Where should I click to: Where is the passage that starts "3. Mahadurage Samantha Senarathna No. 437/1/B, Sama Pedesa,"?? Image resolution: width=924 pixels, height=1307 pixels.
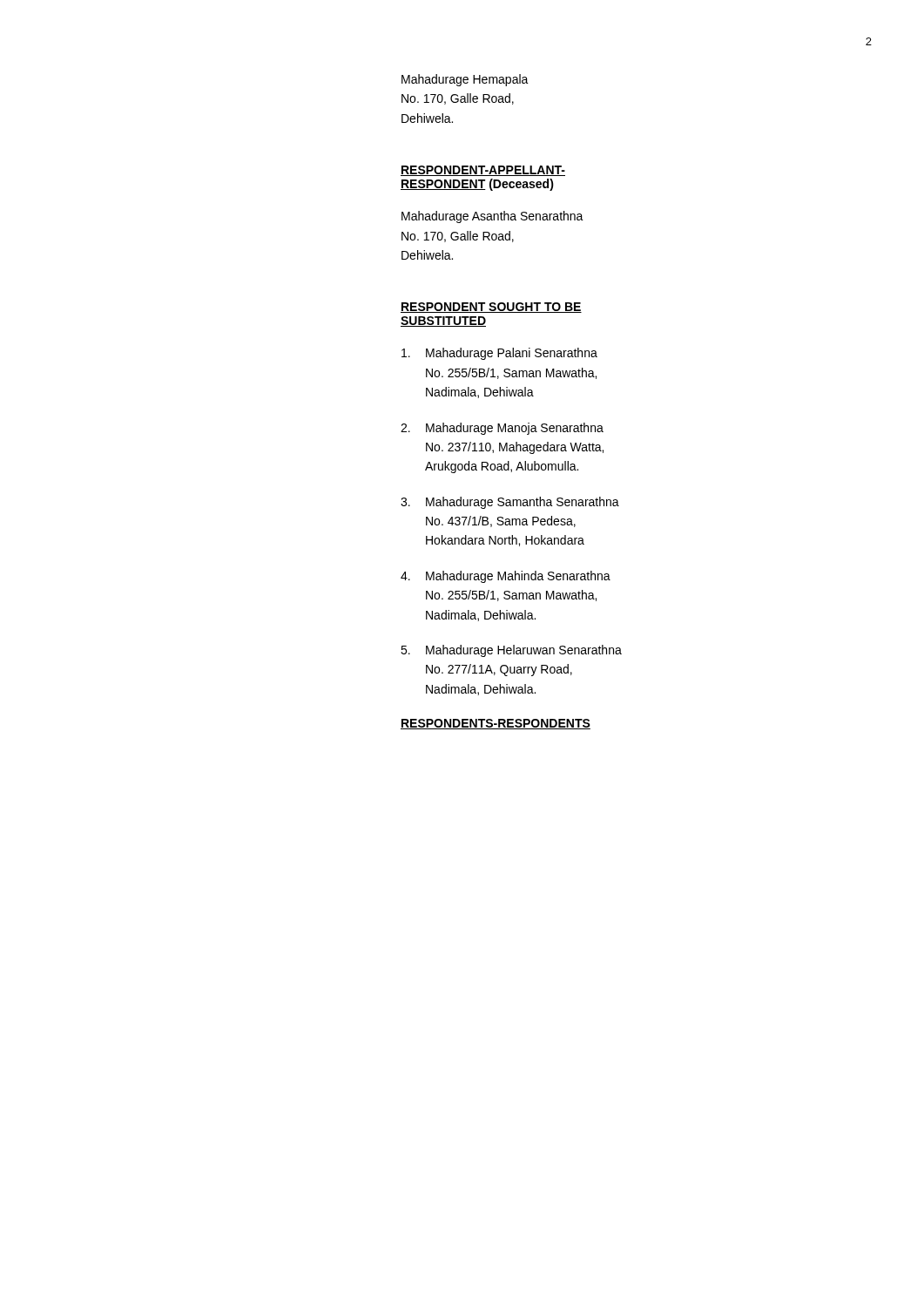point(510,503)
